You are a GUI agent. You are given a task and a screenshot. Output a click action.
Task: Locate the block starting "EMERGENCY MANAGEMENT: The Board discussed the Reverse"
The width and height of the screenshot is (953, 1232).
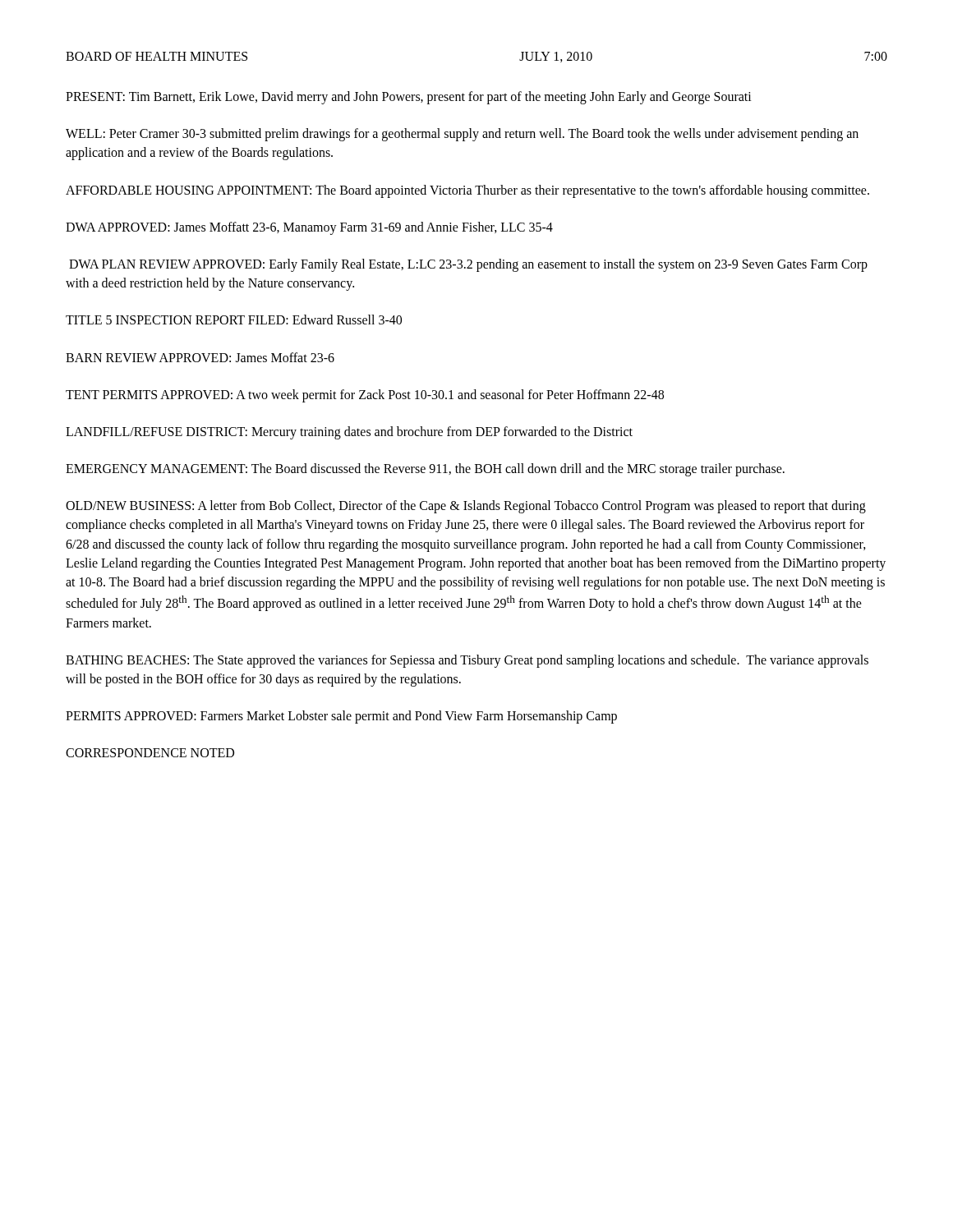tap(425, 469)
